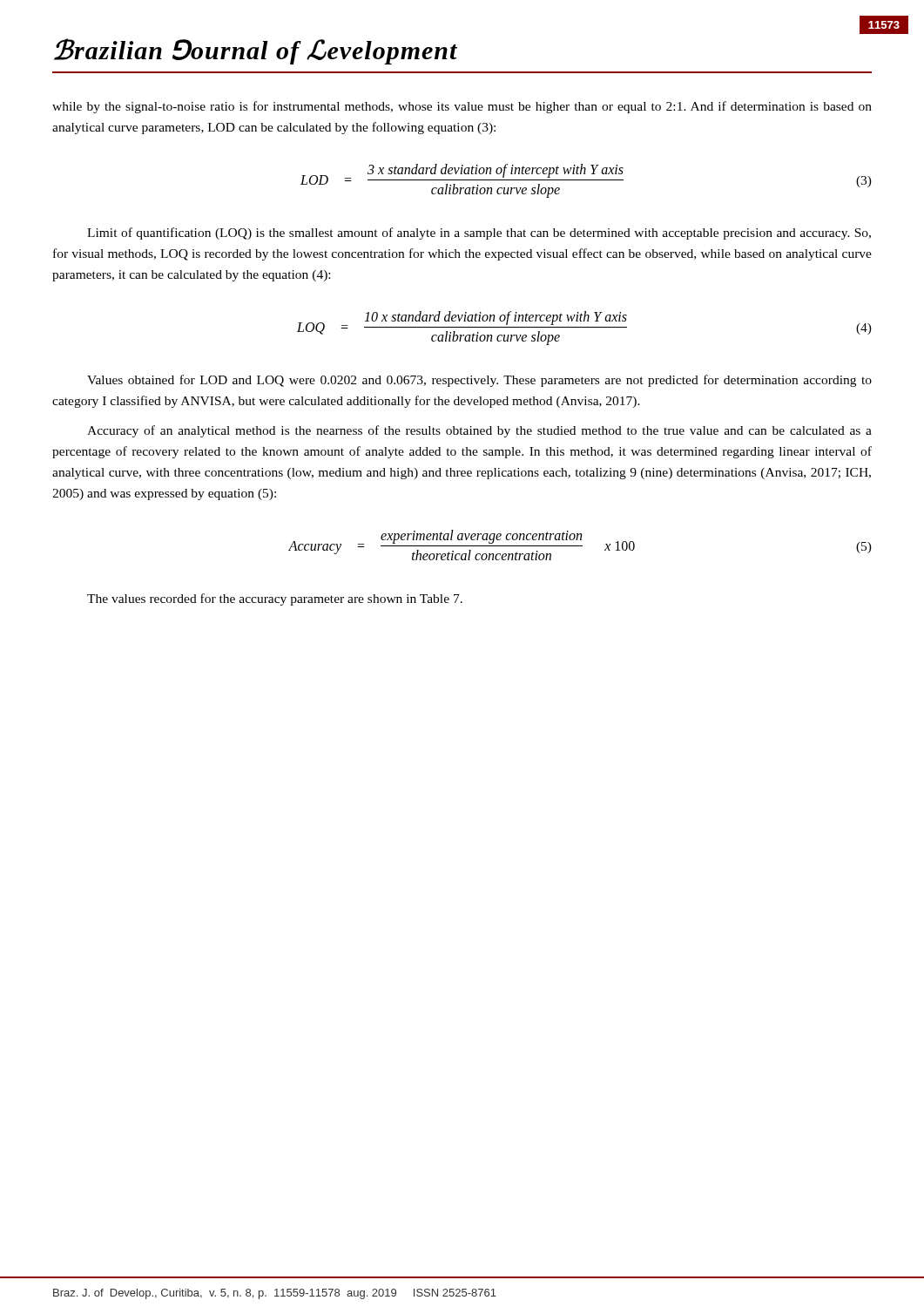Point to the block beginning "while by the signal-to-noise"
Viewport: 924px width, 1307px height.
462,116
